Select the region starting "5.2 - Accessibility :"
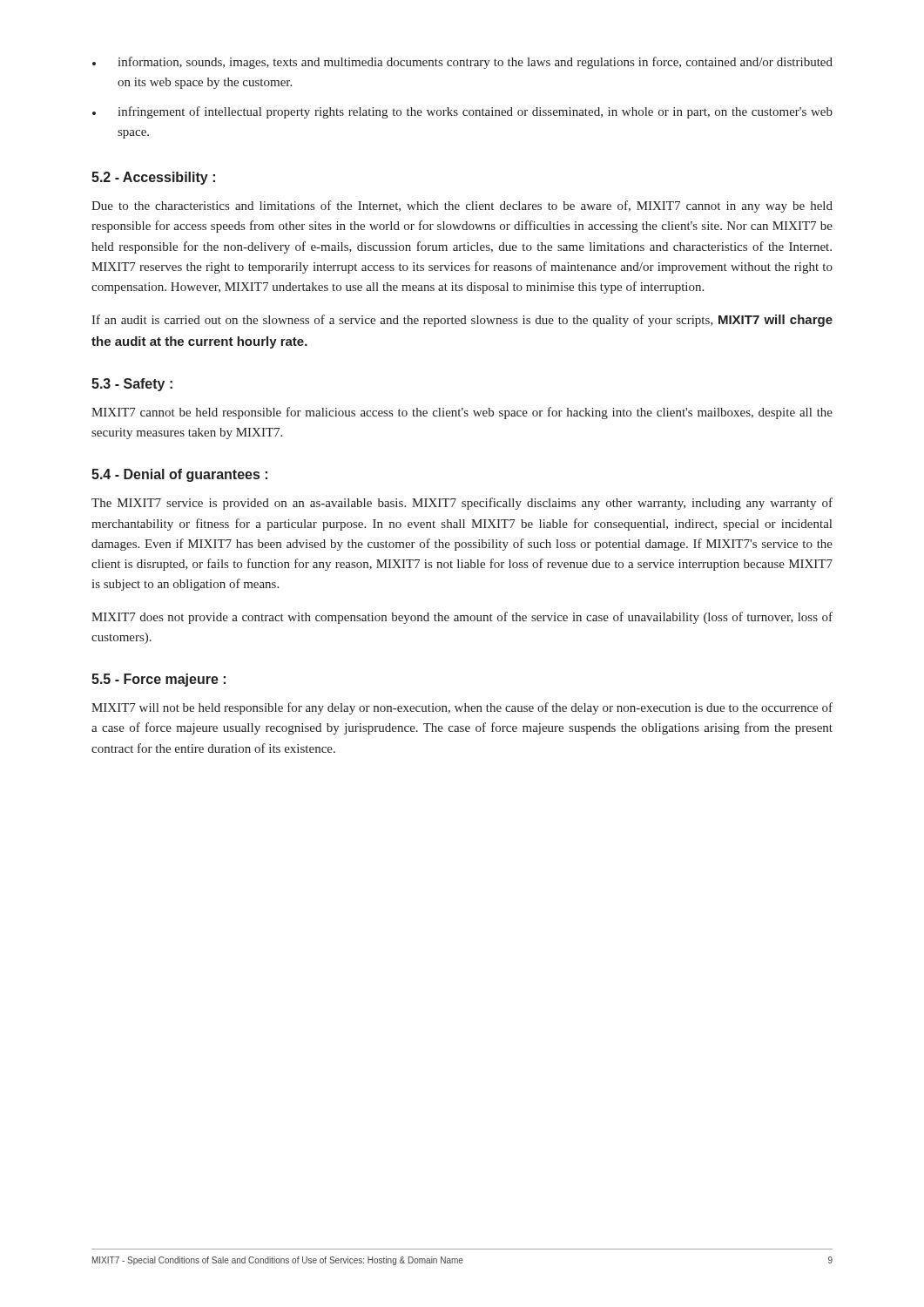Viewport: 924px width, 1307px height. pos(154,177)
